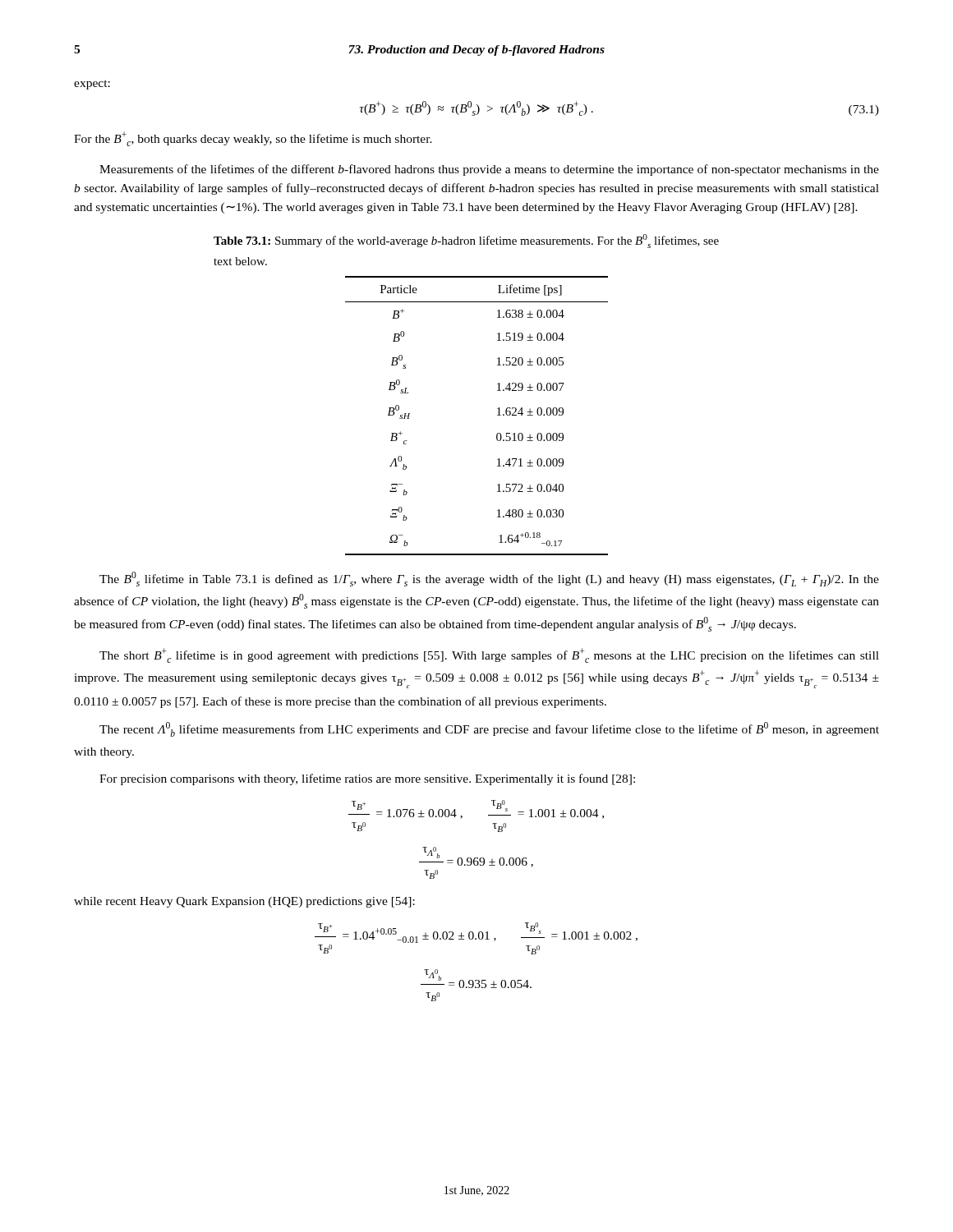The width and height of the screenshot is (953, 1232).
Task: Locate the block of text that opens with "The B0s lifetime in Table"
Action: [476, 602]
